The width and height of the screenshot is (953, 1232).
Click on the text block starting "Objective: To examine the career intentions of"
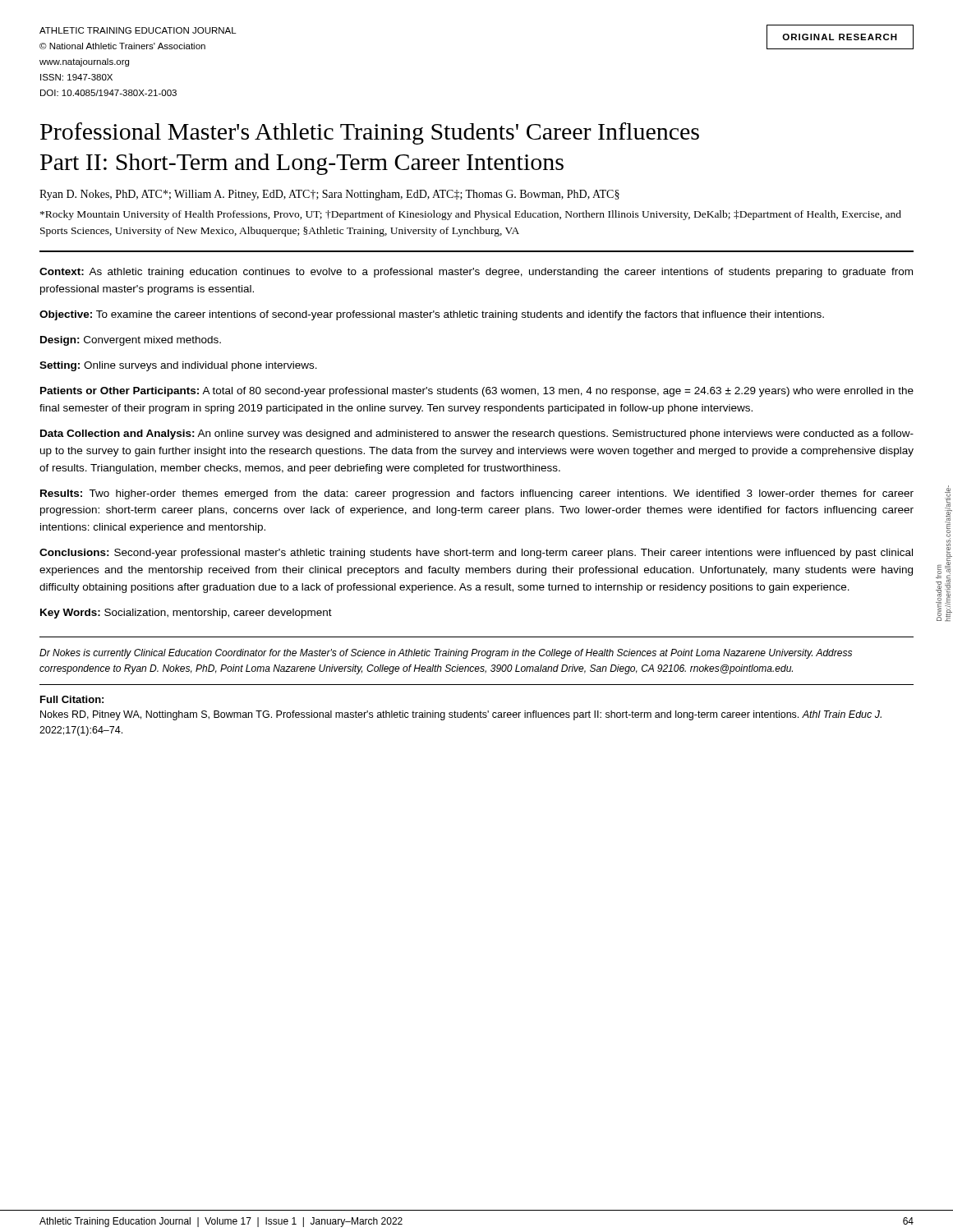pyautogui.click(x=432, y=314)
